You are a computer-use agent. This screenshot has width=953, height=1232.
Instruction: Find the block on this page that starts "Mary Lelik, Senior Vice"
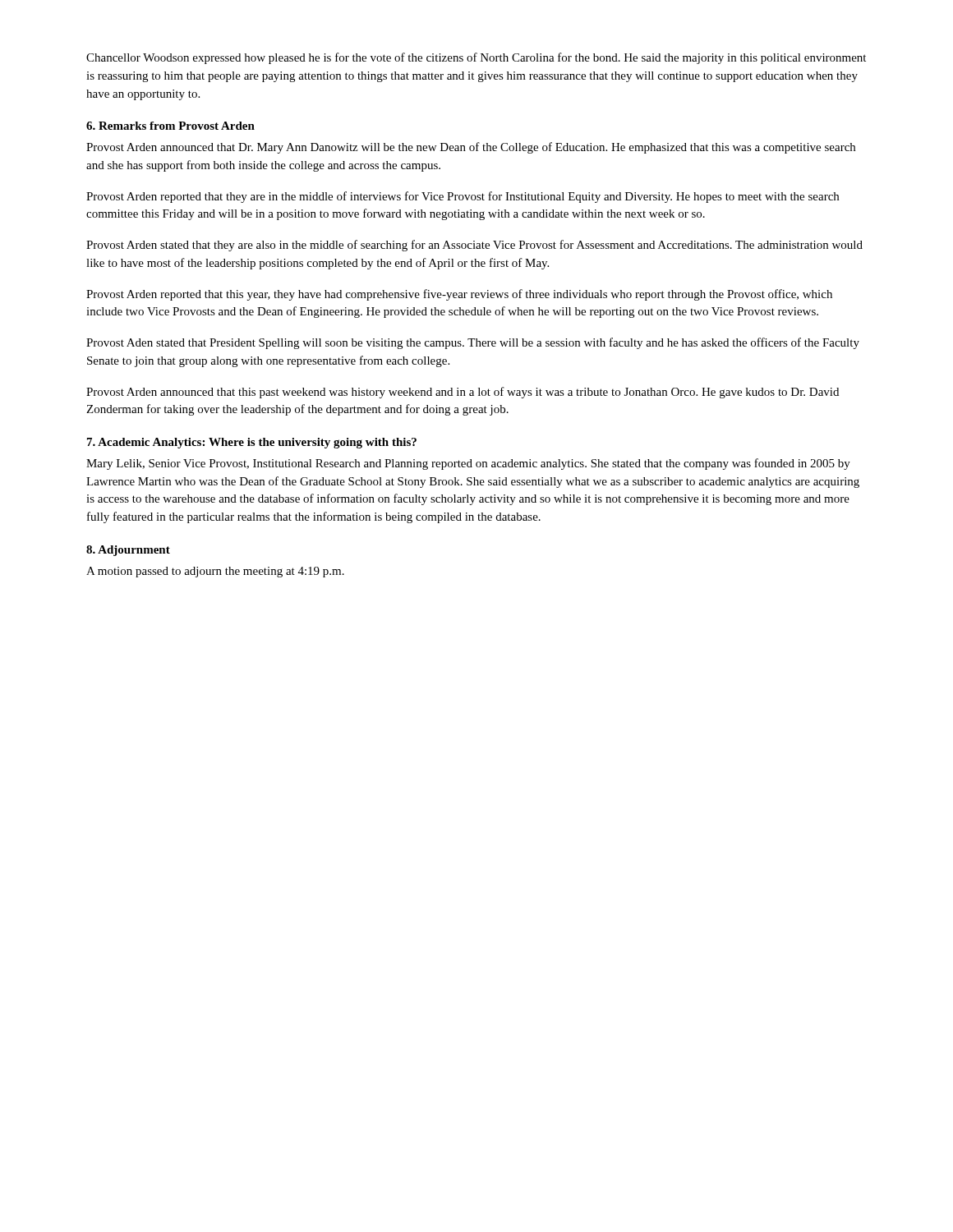[x=473, y=490]
